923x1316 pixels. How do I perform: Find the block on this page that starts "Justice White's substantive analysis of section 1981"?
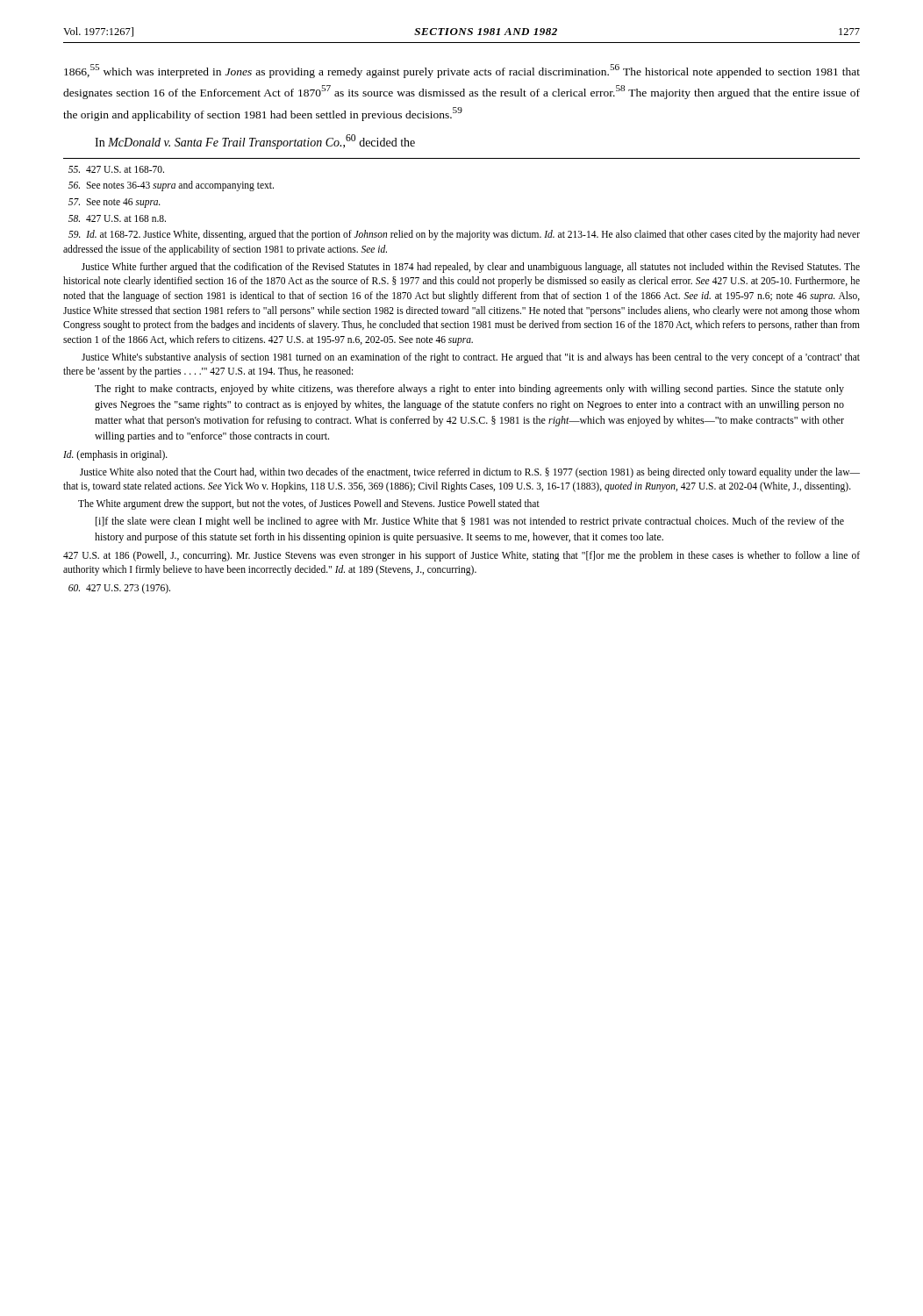(x=462, y=364)
